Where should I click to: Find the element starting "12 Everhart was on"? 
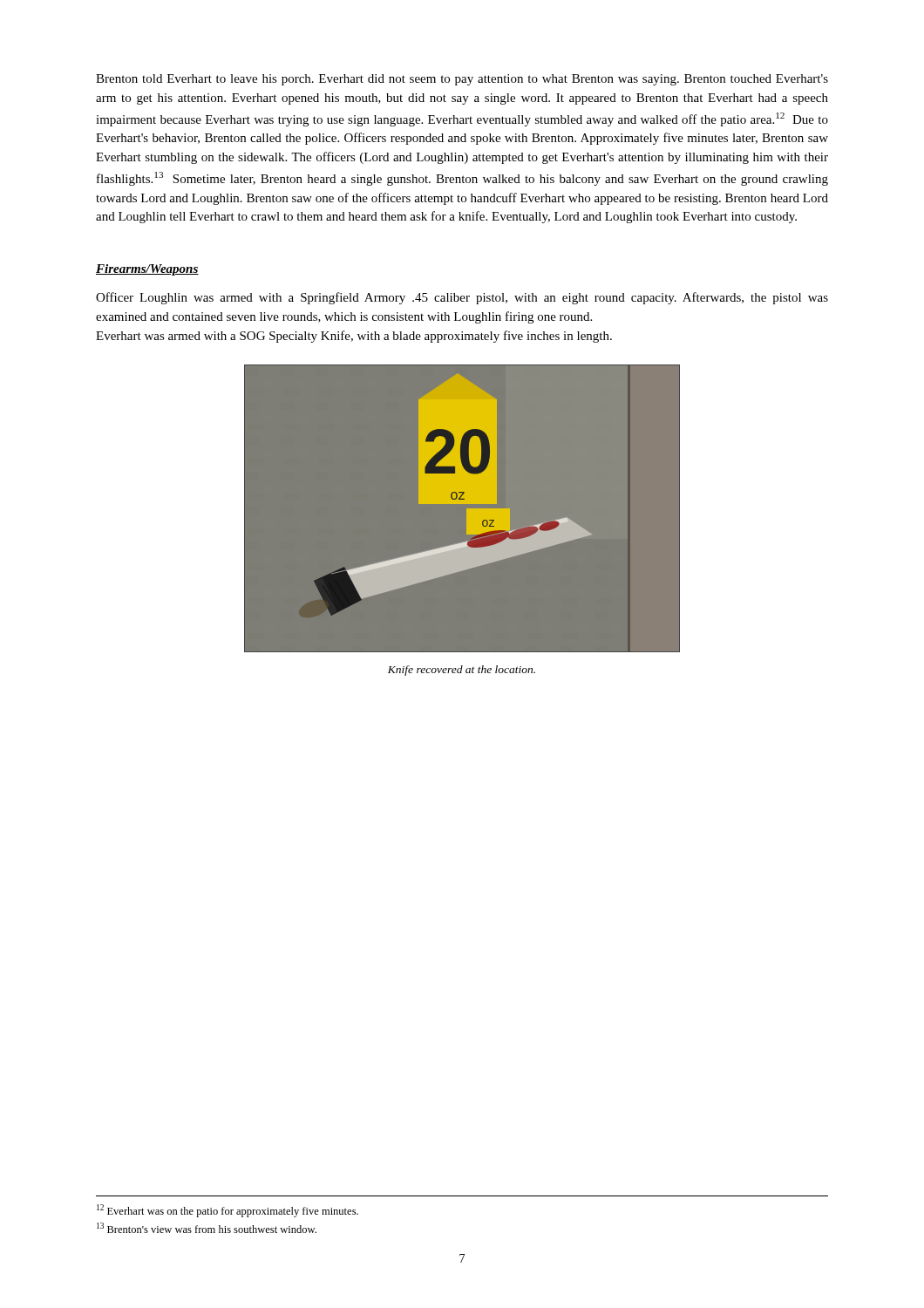(x=227, y=1211)
